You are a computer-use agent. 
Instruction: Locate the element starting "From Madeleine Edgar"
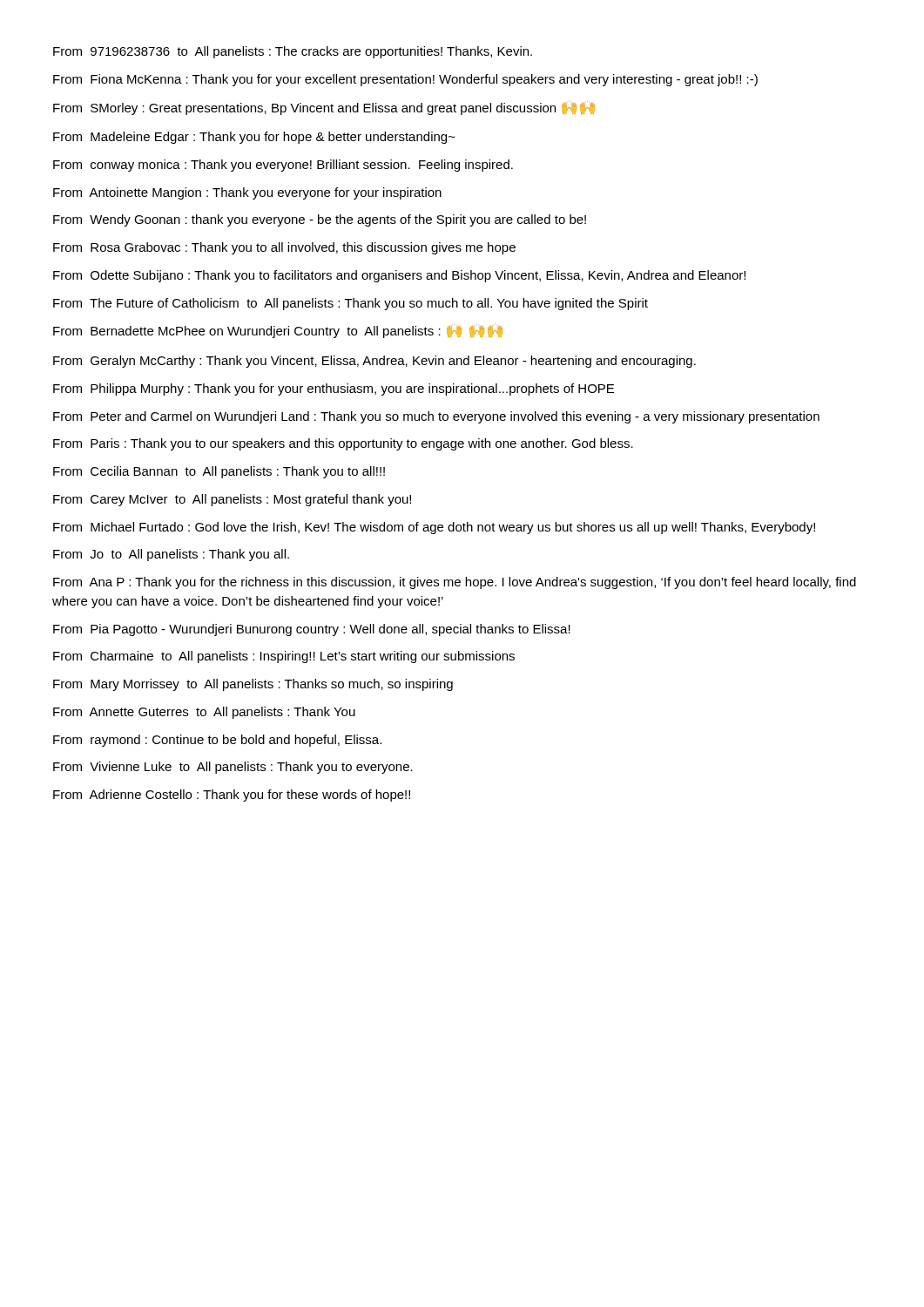click(254, 137)
